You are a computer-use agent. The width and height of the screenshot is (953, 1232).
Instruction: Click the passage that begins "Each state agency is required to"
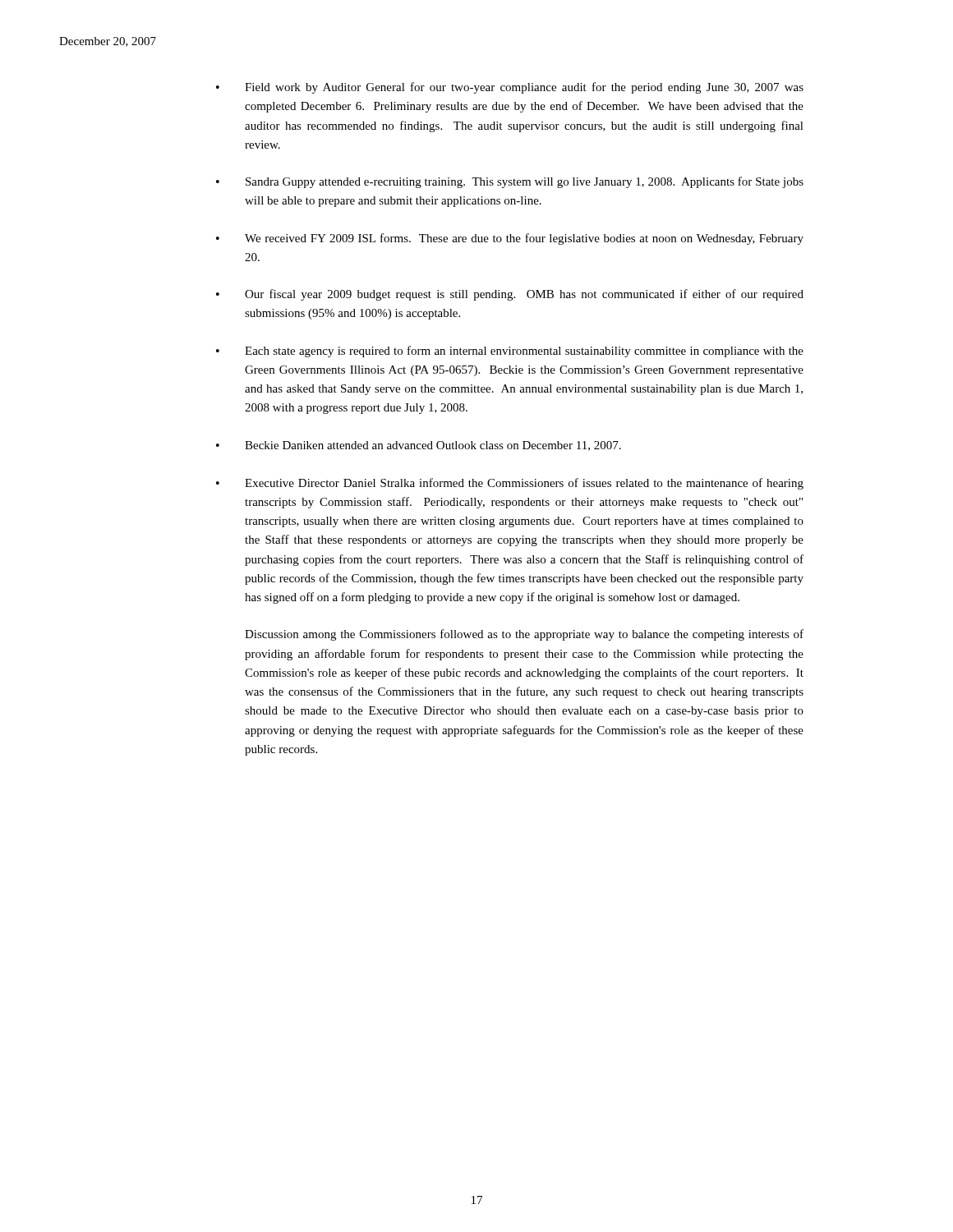524,379
